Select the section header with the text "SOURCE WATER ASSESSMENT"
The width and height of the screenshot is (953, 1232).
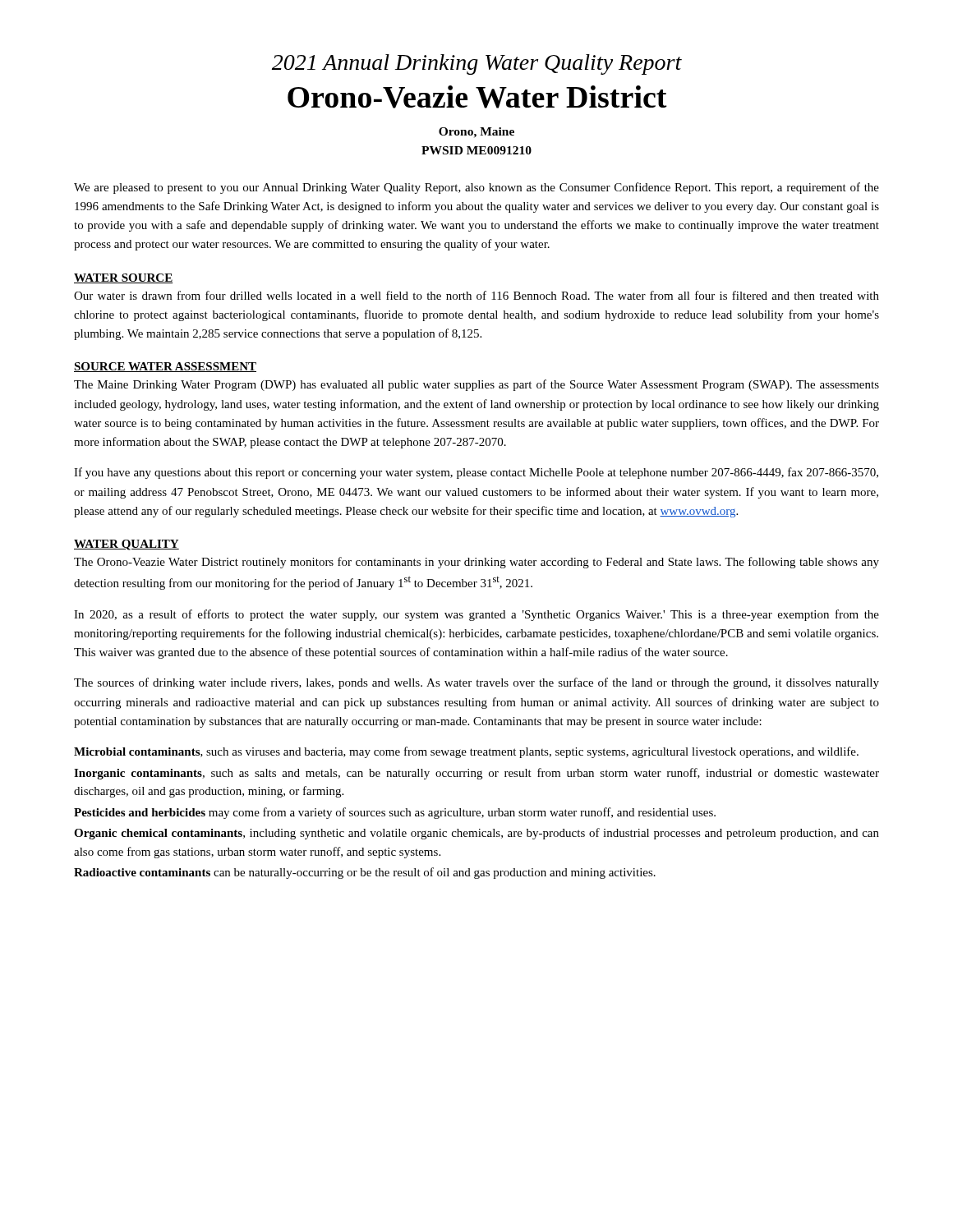[165, 367]
